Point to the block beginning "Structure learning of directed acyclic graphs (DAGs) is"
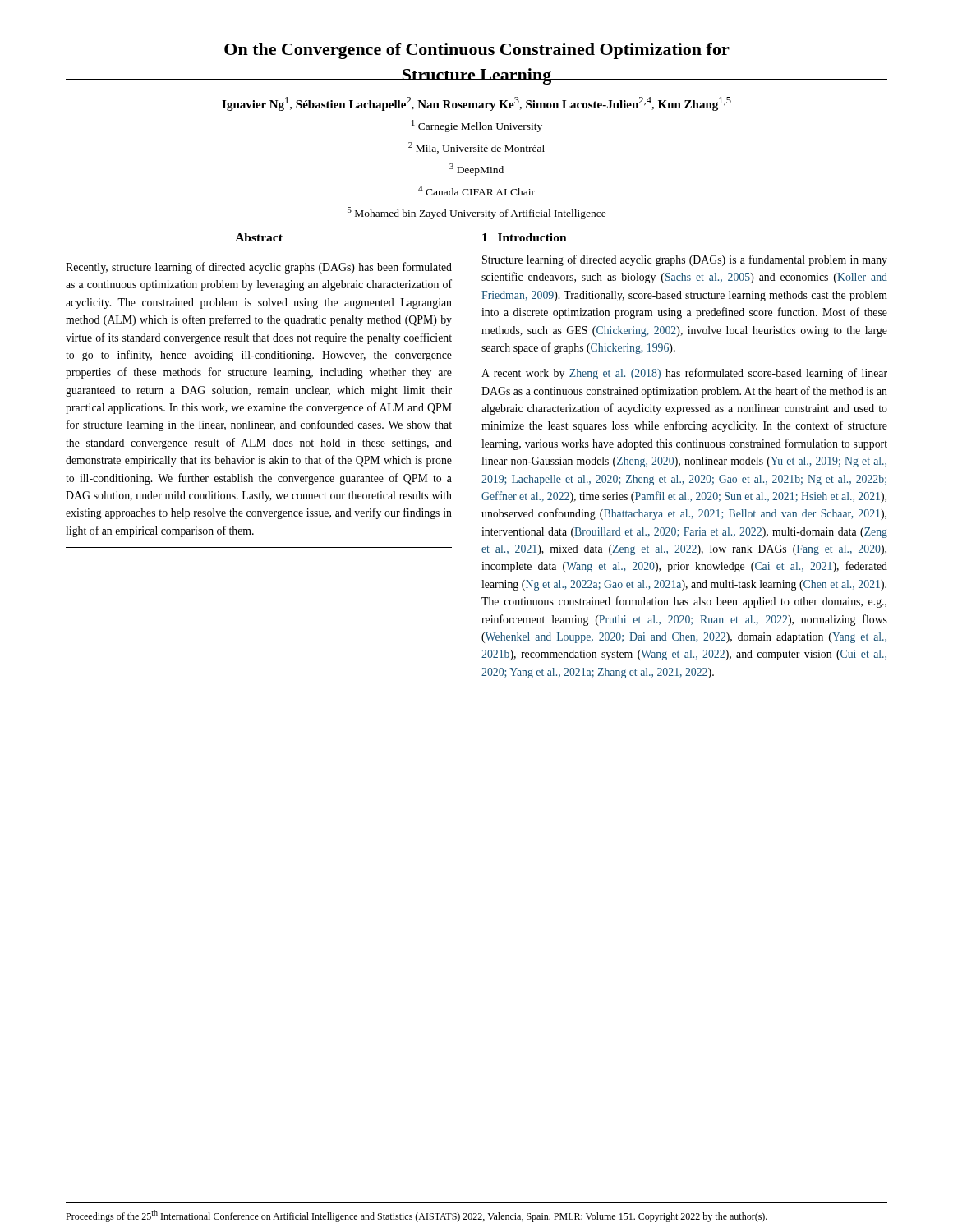 coord(684,304)
